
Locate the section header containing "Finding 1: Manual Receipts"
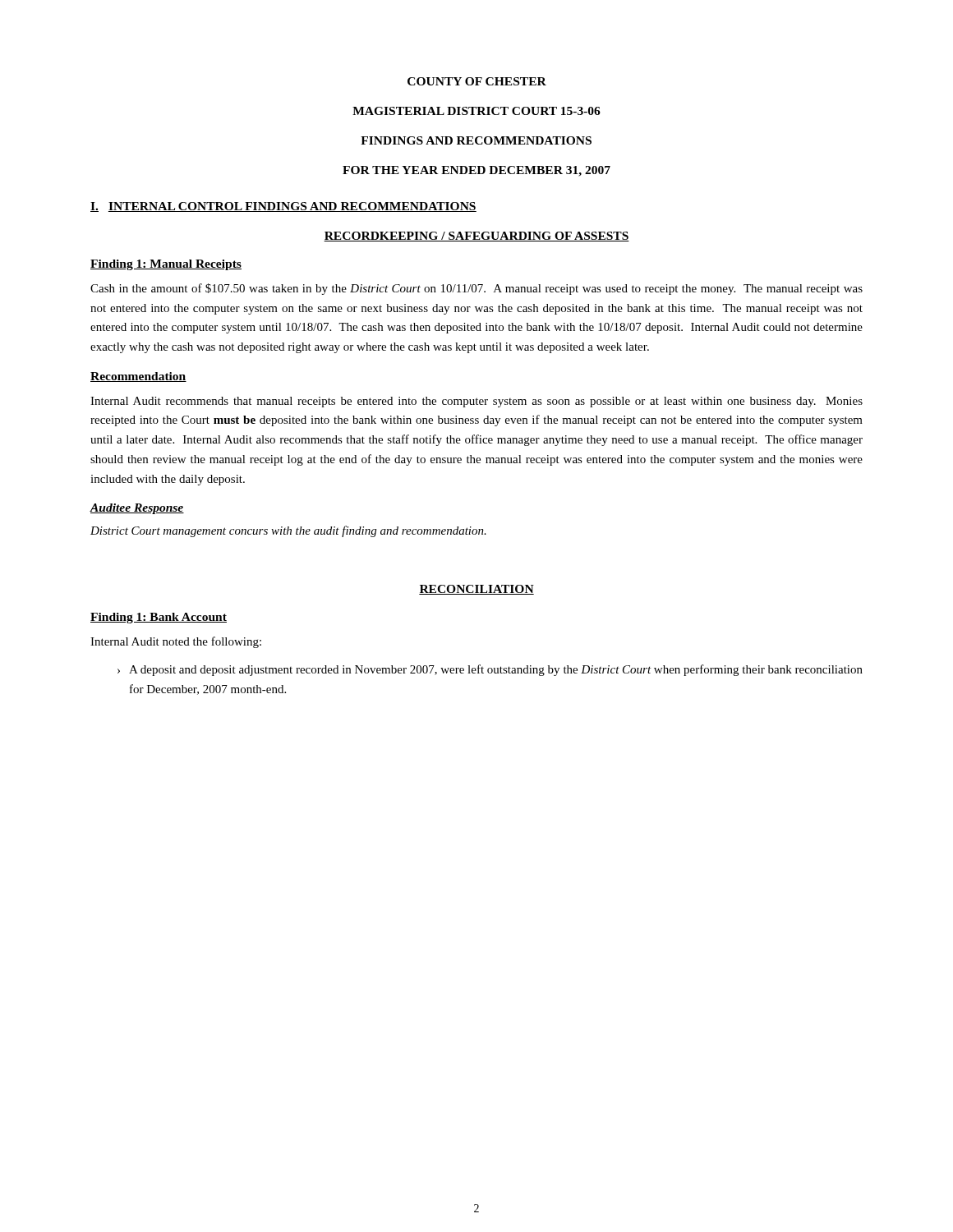pos(166,263)
